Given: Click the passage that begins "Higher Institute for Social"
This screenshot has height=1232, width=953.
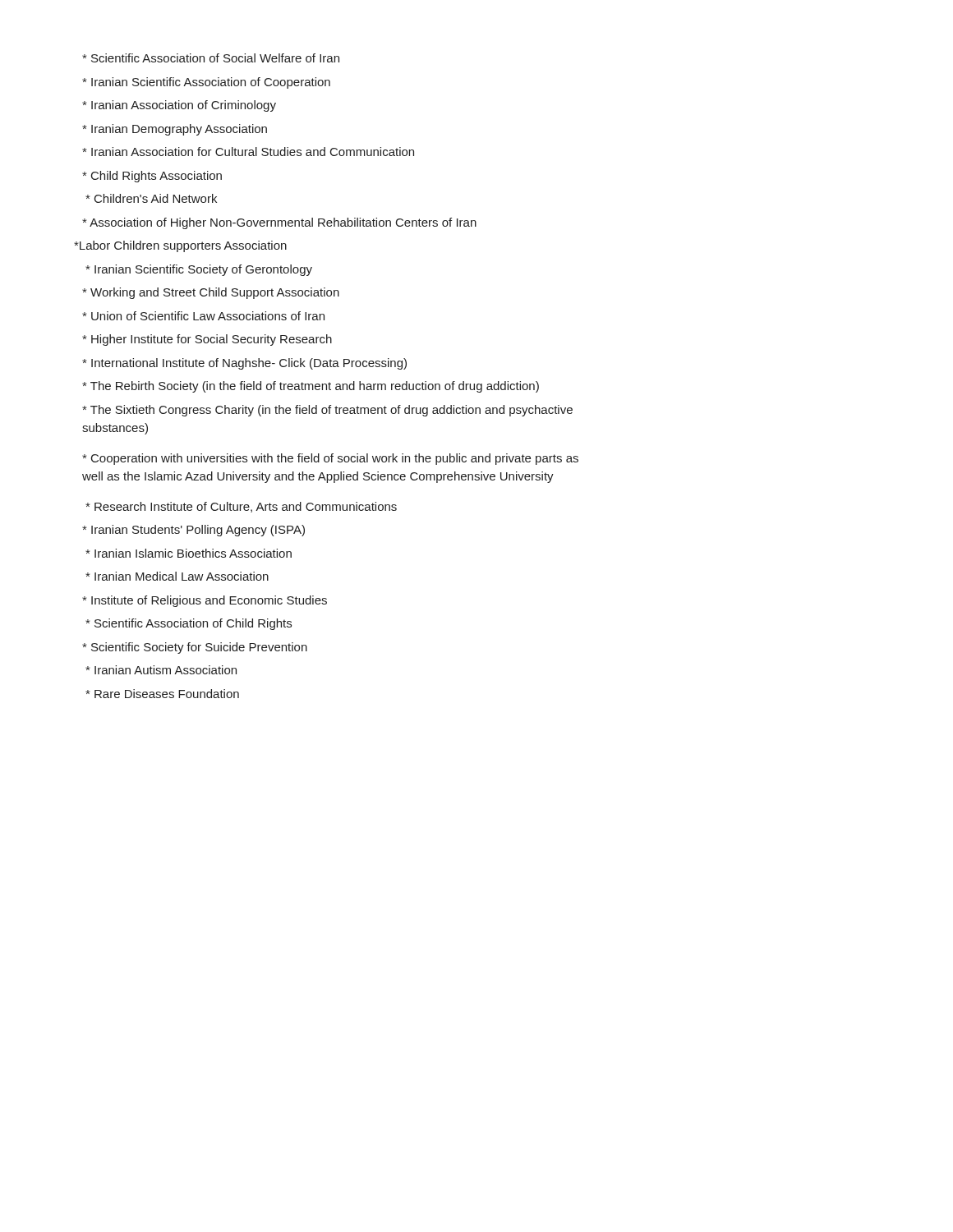Looking at the screenshot, I should pos(207,339).
